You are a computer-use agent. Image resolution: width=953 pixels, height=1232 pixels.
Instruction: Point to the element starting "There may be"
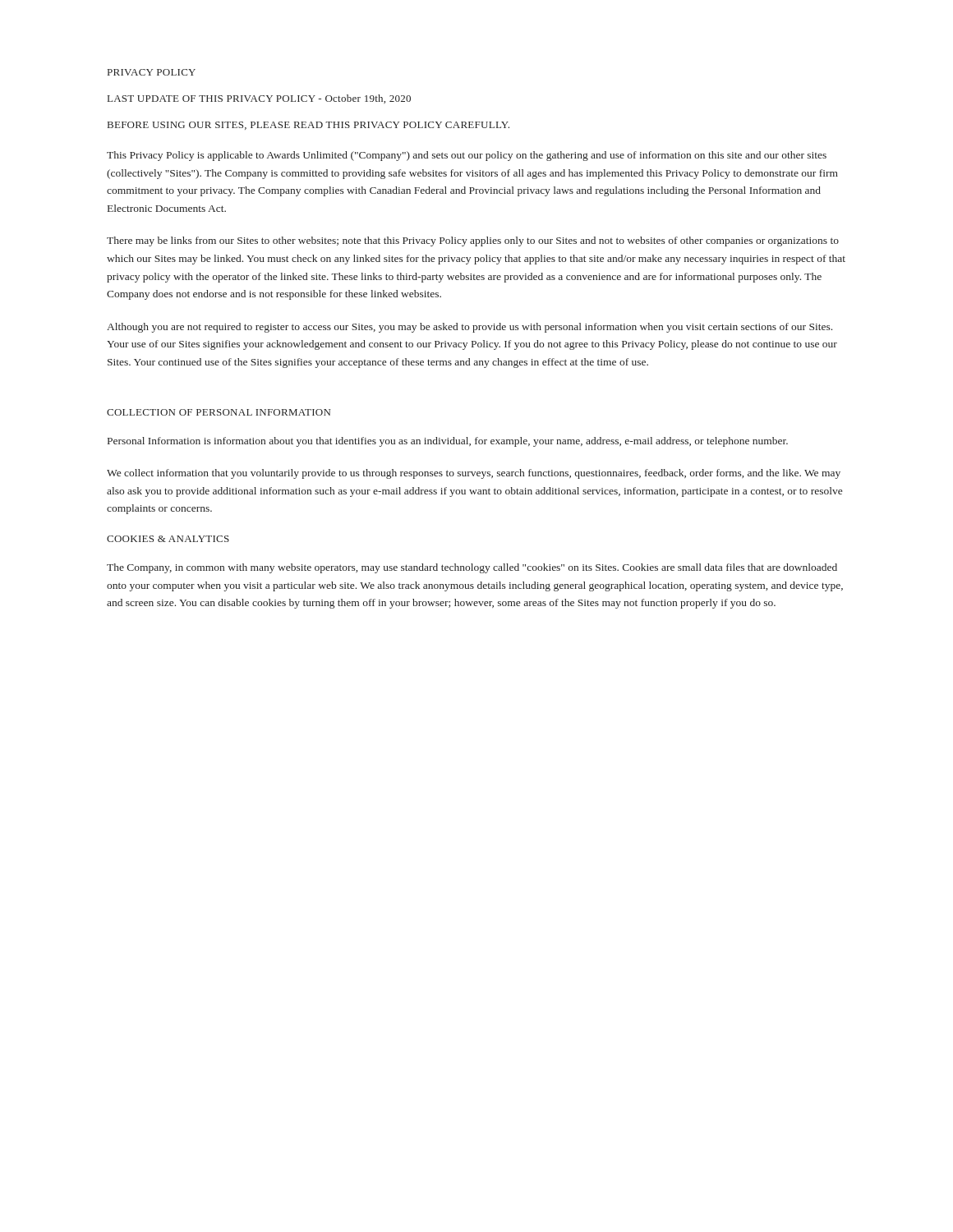[476, 267]
